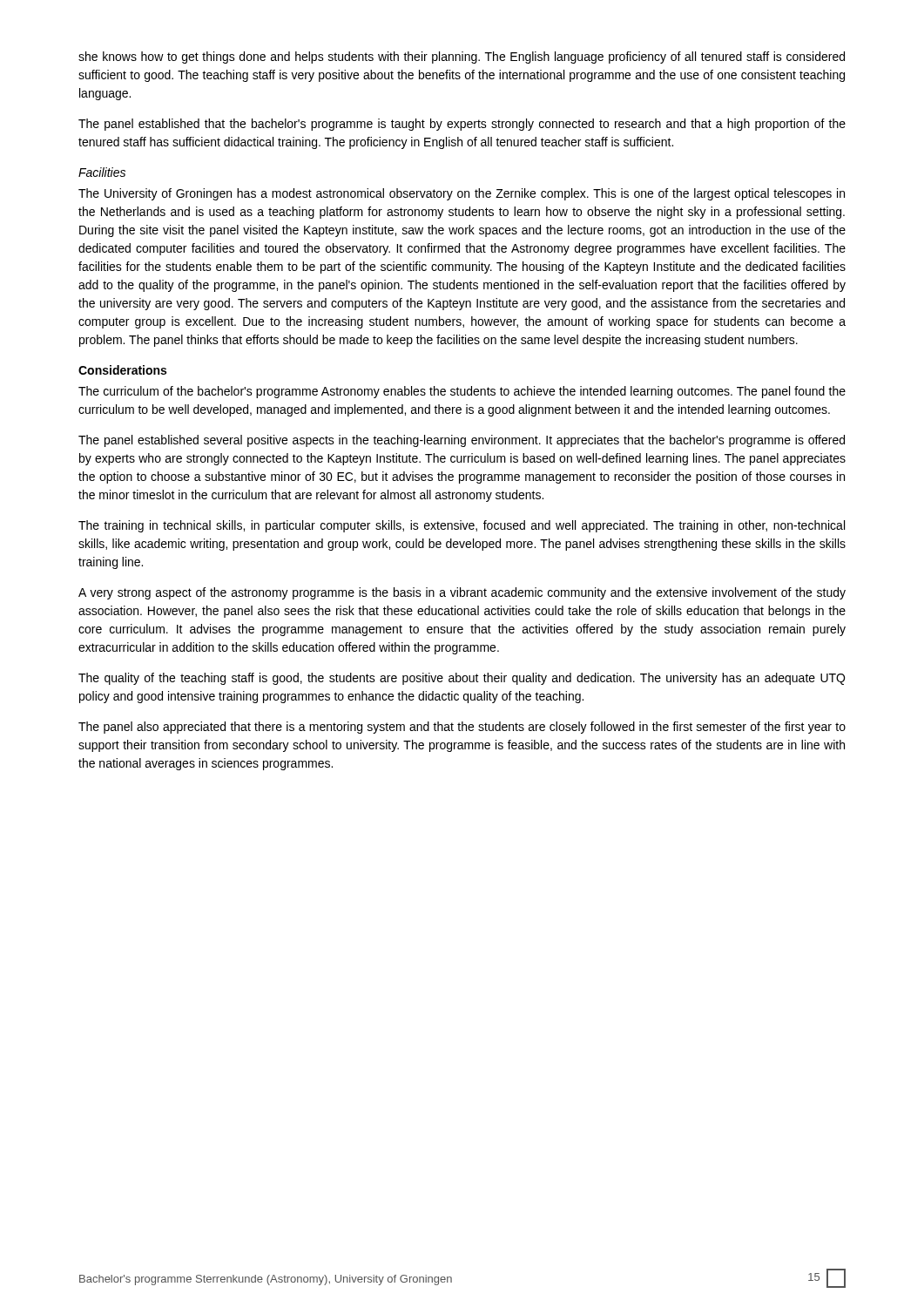Screen dimensions: 1307x924
Task: Where is the passage that starts "The panel also appreciated that there is"?
Action: point(462,745)
